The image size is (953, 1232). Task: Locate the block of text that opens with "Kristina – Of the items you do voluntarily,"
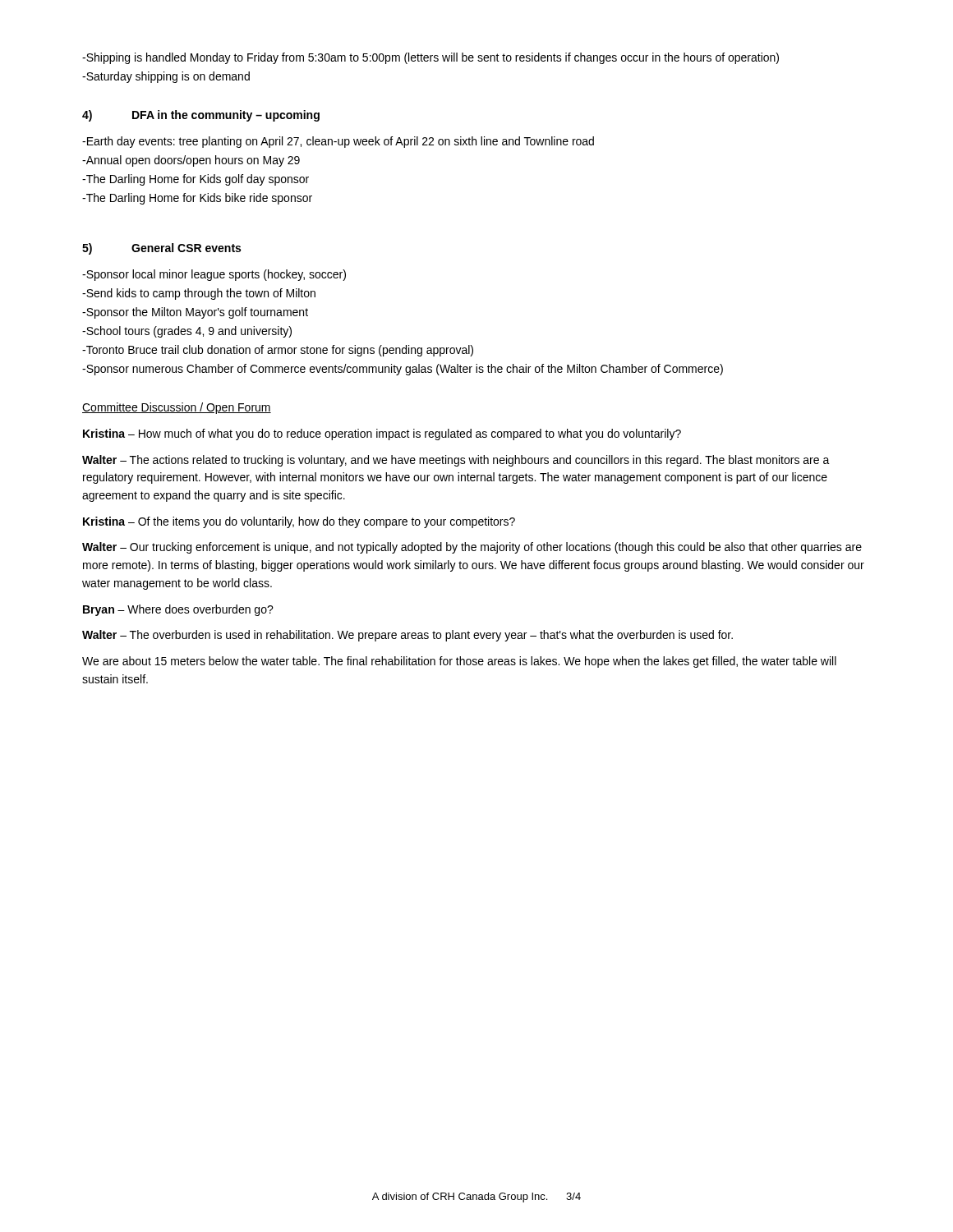(299, 521)
